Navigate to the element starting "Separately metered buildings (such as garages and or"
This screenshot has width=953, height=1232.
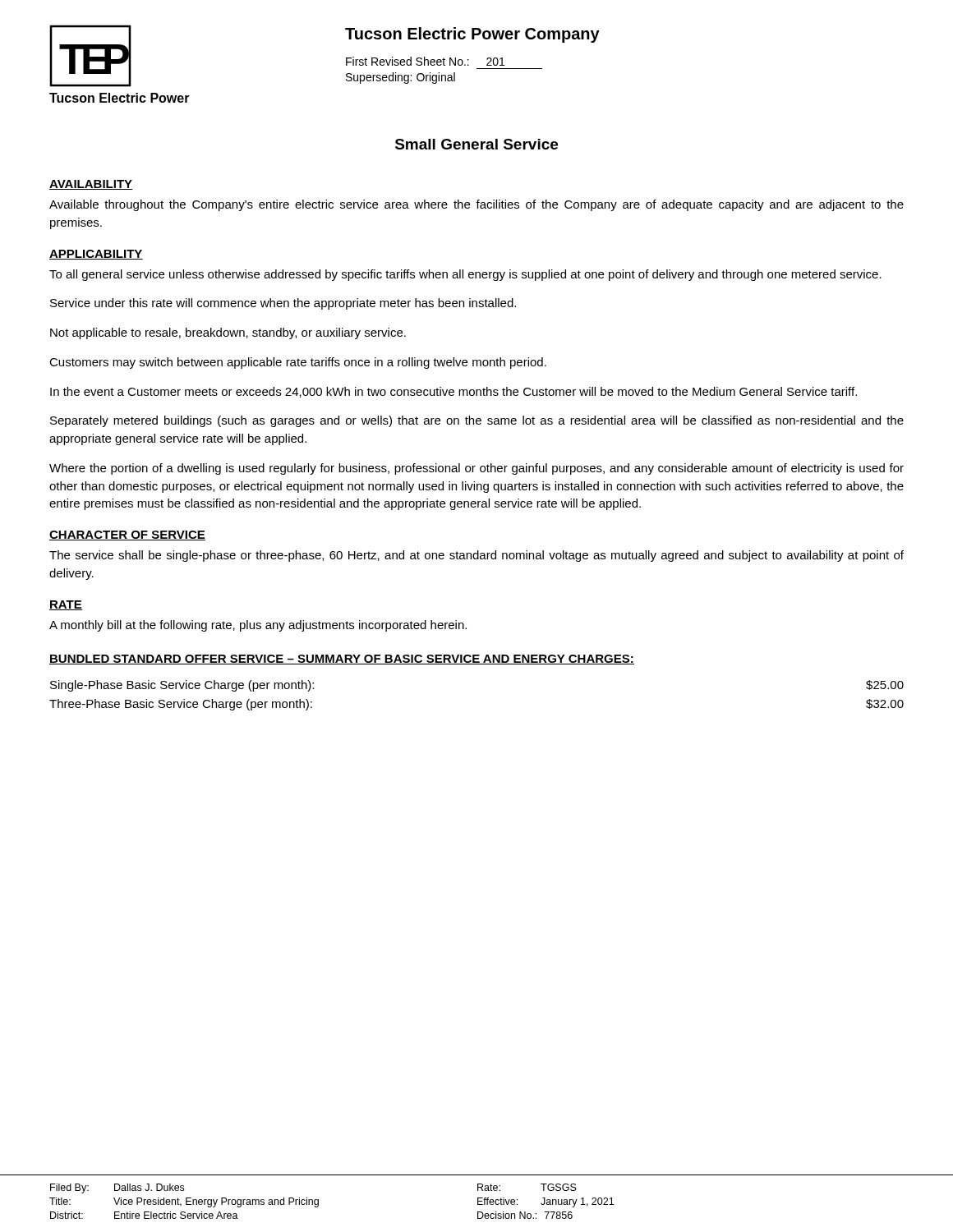[x=476, y=429]
